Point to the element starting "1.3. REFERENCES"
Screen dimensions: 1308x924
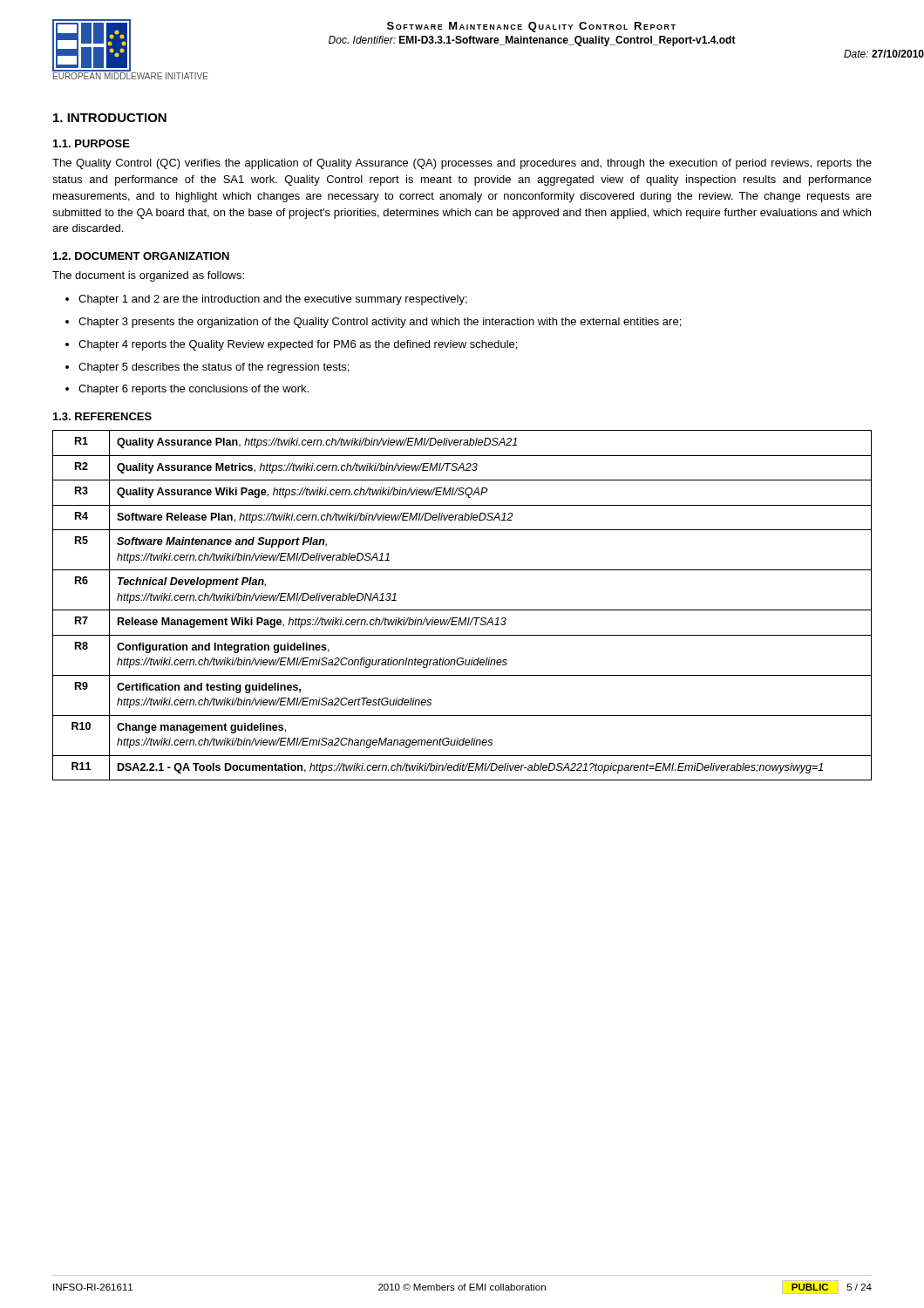click(x=102, y=417)
